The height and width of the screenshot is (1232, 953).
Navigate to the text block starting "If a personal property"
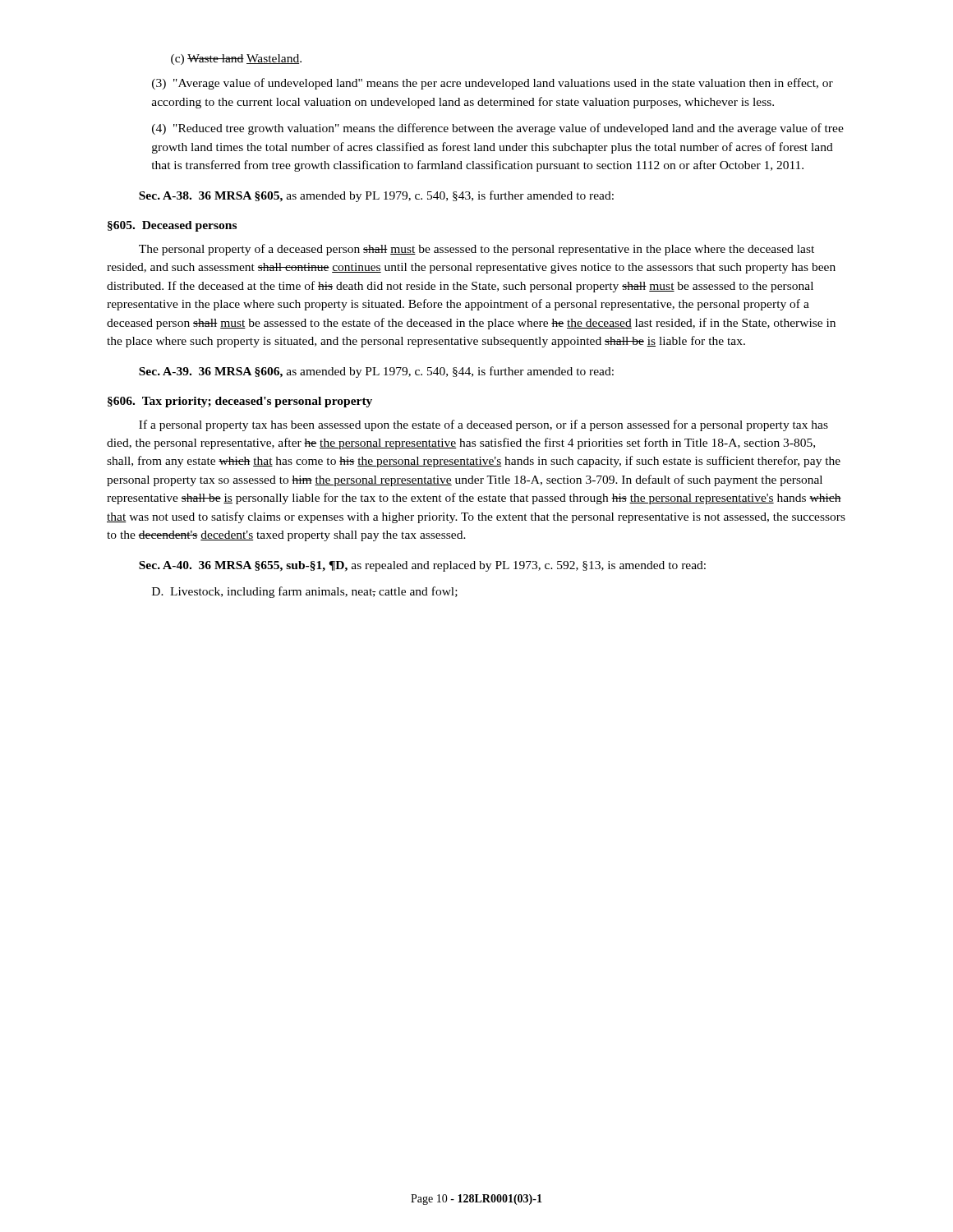point(476,480)
